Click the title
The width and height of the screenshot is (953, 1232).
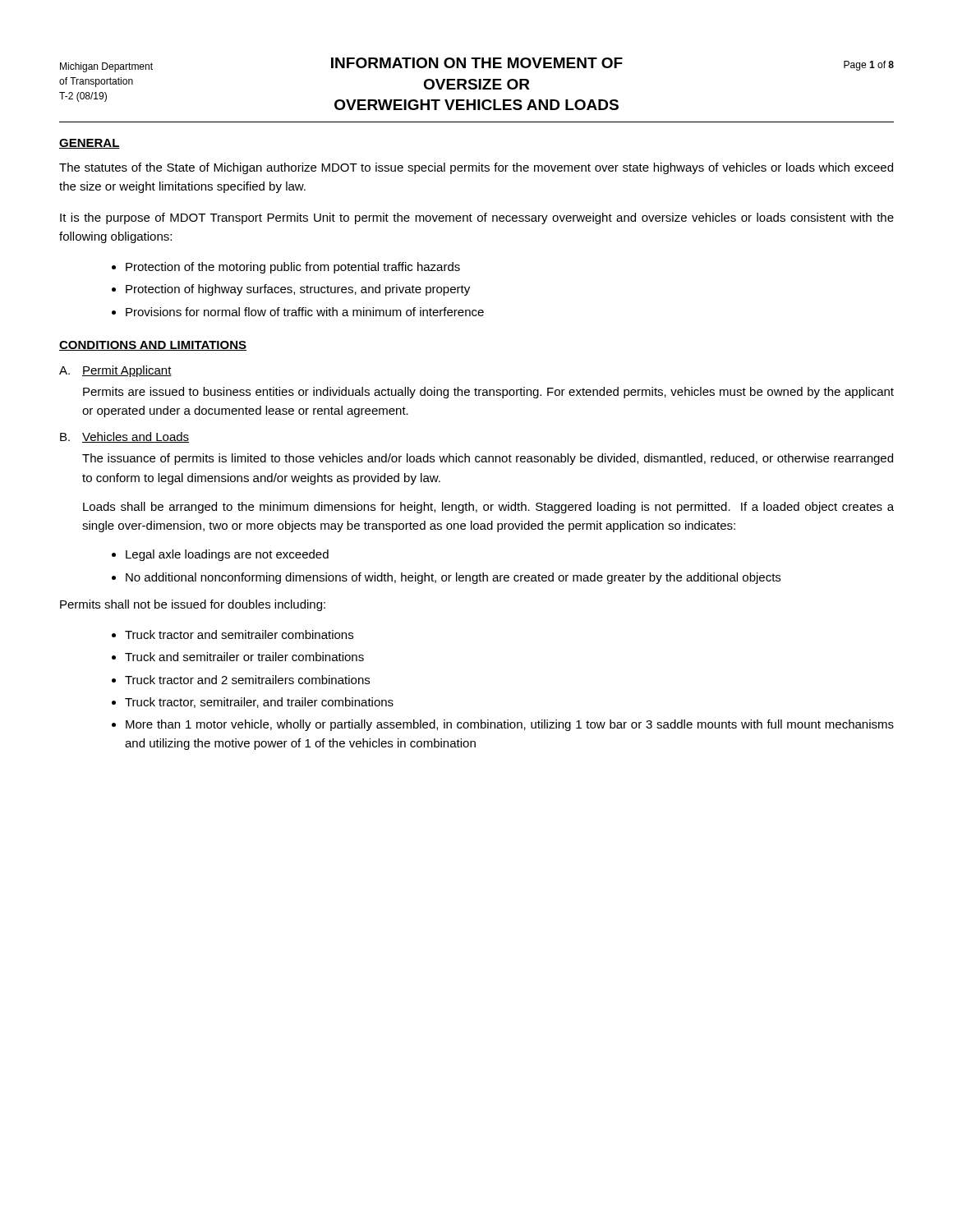(476, 84)
